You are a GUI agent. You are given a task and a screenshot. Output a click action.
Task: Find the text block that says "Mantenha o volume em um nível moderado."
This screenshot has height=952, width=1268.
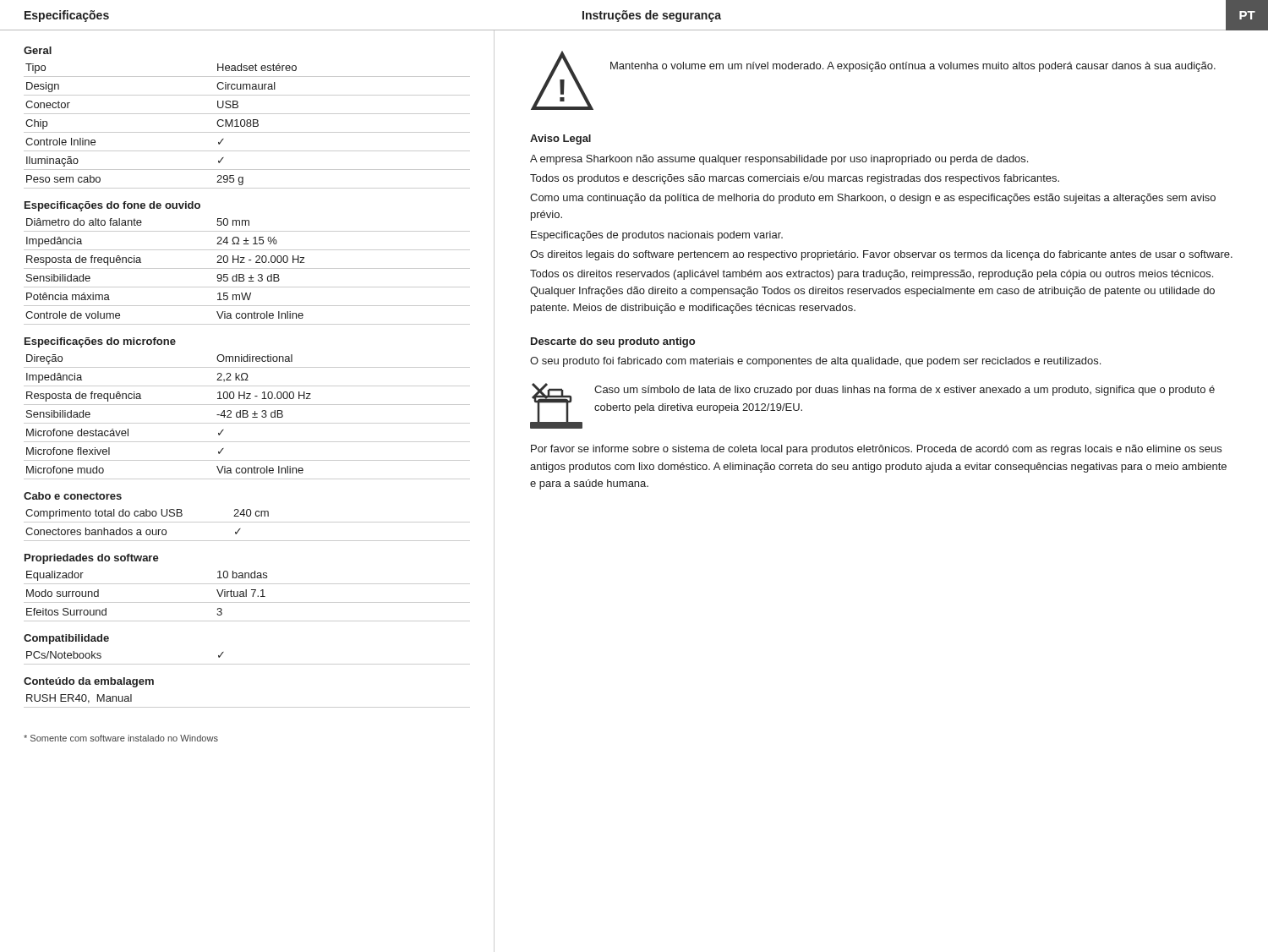(x=913, y=66)
